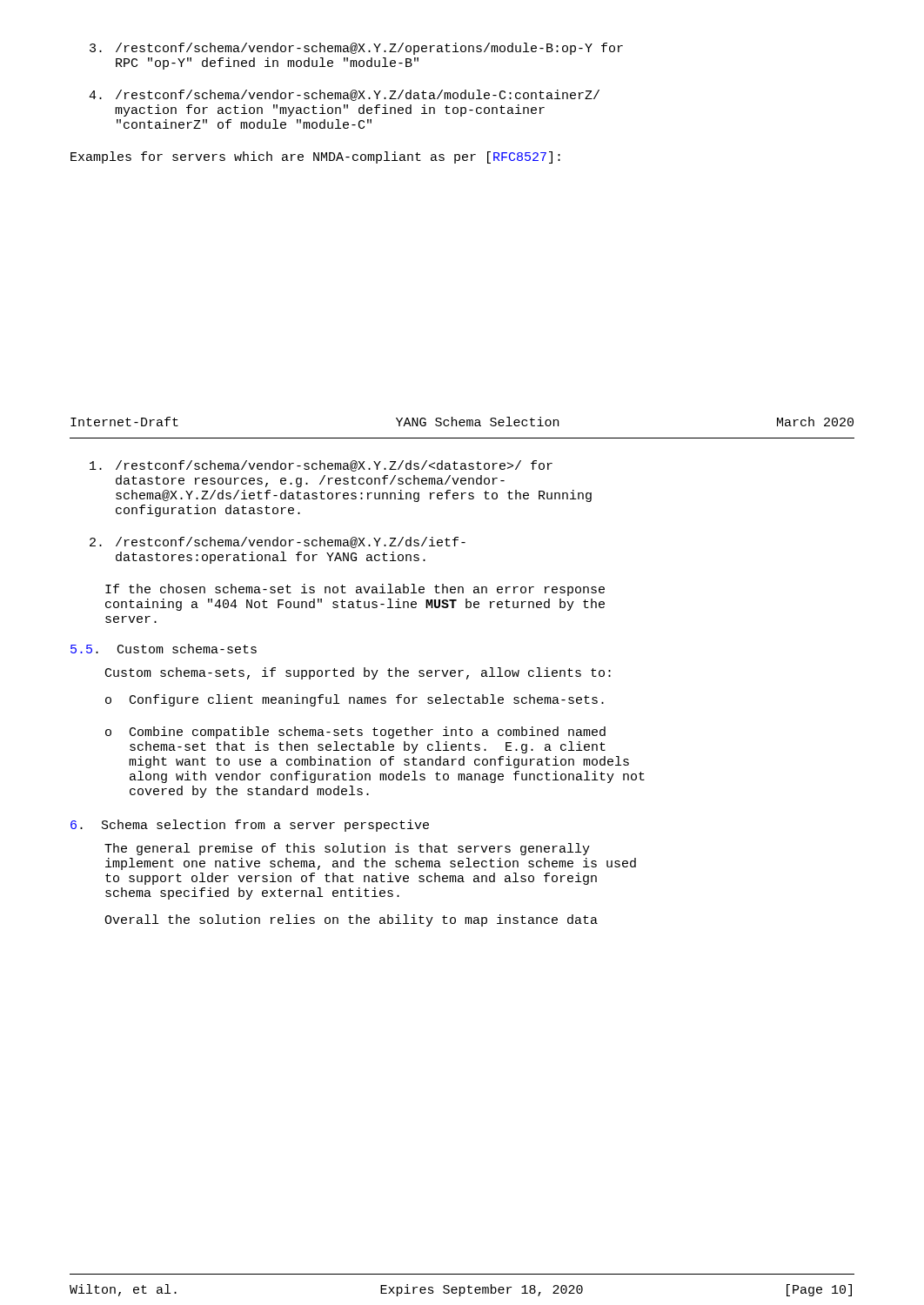This screenshot has height=1305, width=924.
Task: Click on the element starting "The general premise of this solution is that"
Action: click(371, 872)
